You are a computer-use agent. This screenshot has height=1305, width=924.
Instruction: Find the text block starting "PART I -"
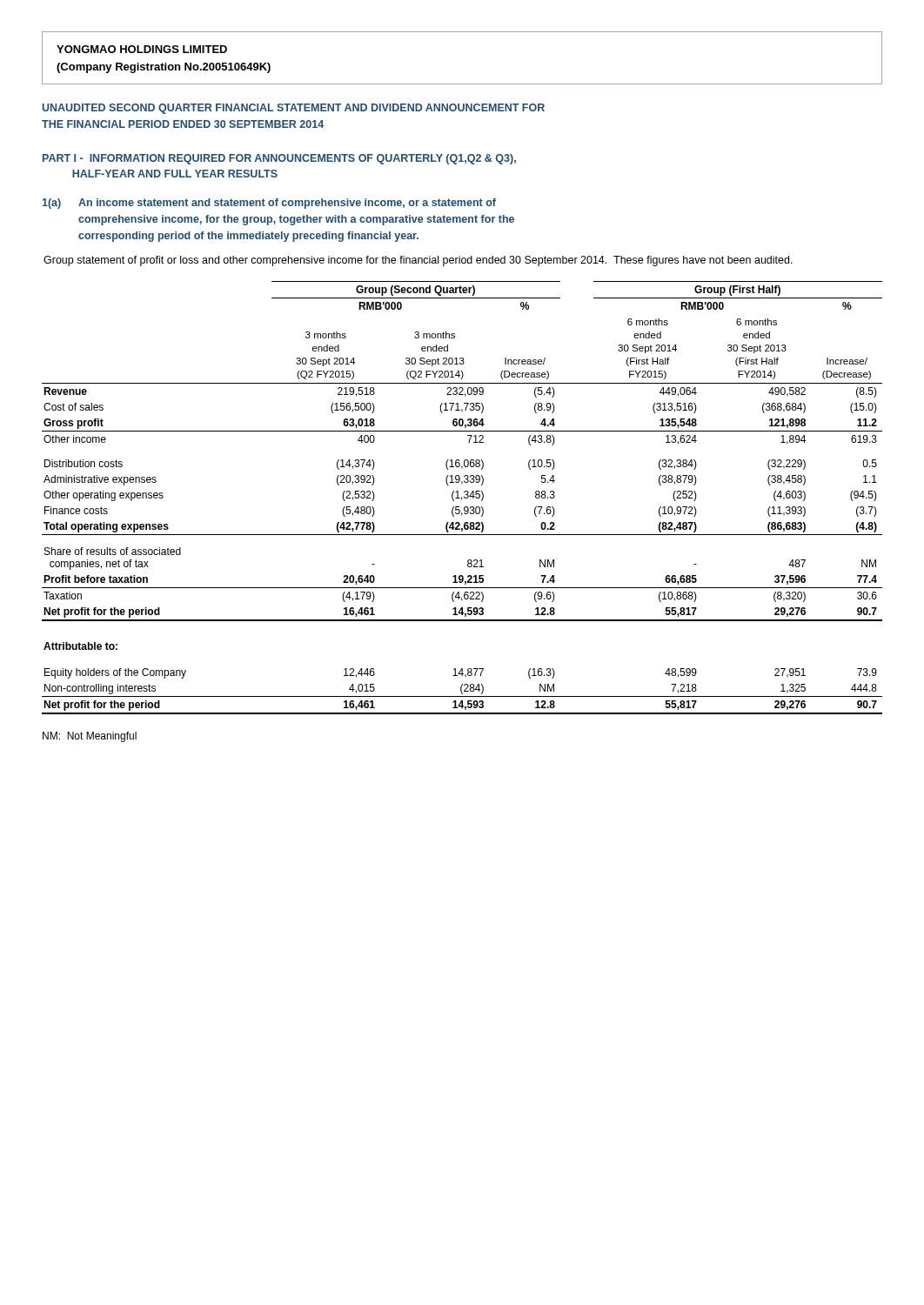[x=462, y=166]
